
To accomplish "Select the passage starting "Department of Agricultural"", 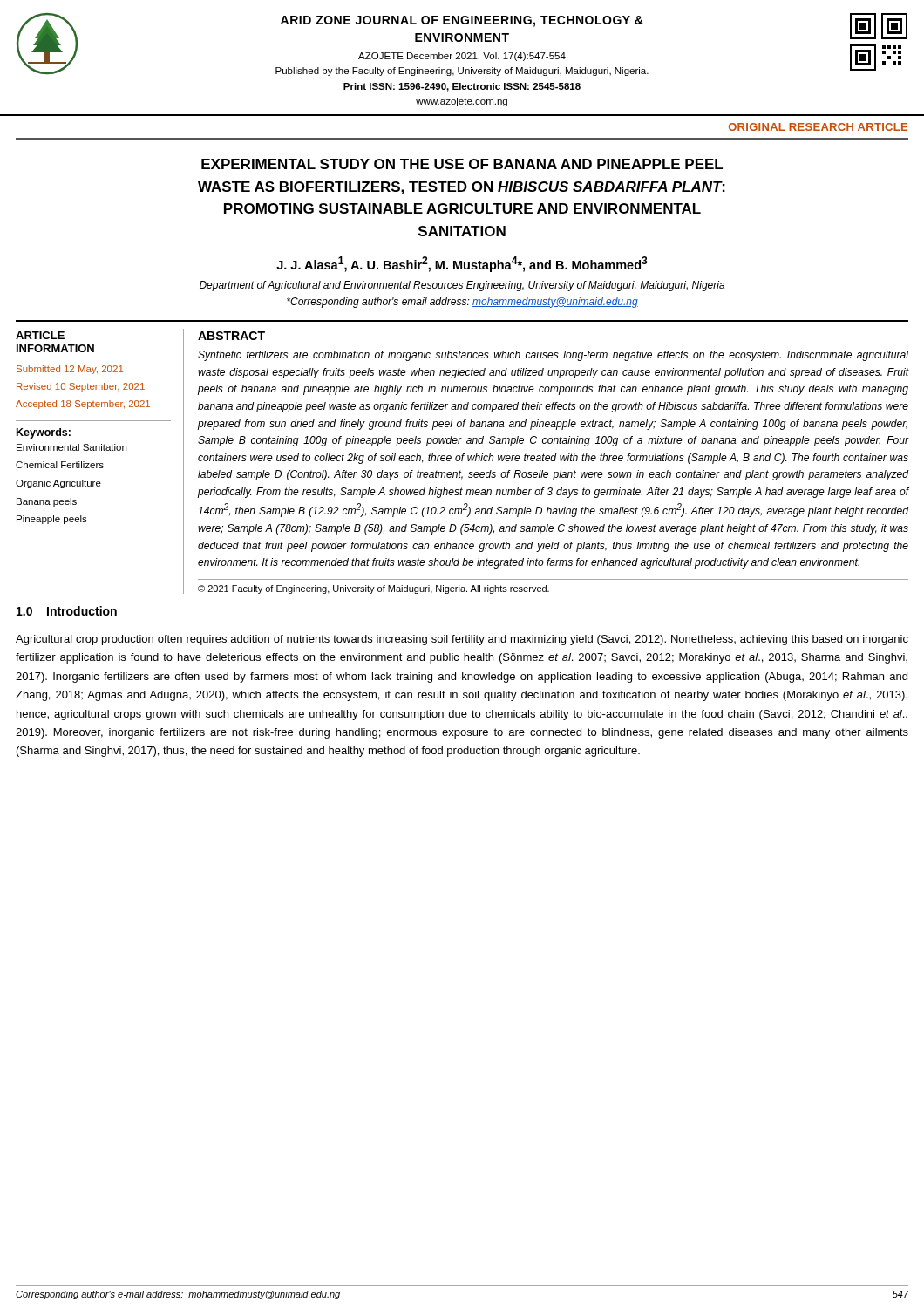I will click(462, 293).
